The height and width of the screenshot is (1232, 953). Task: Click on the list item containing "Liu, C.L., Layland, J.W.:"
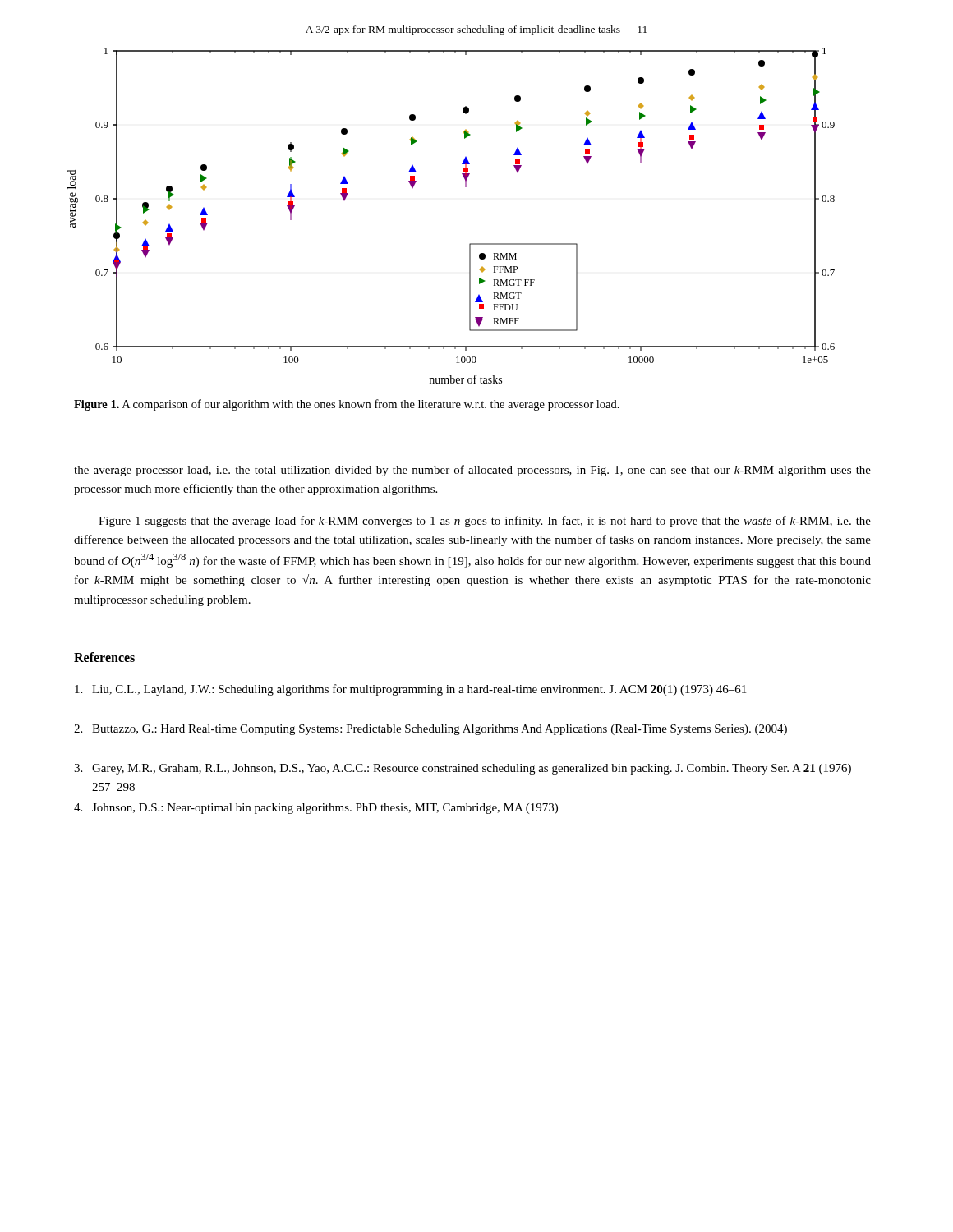(x=410, y=689)
